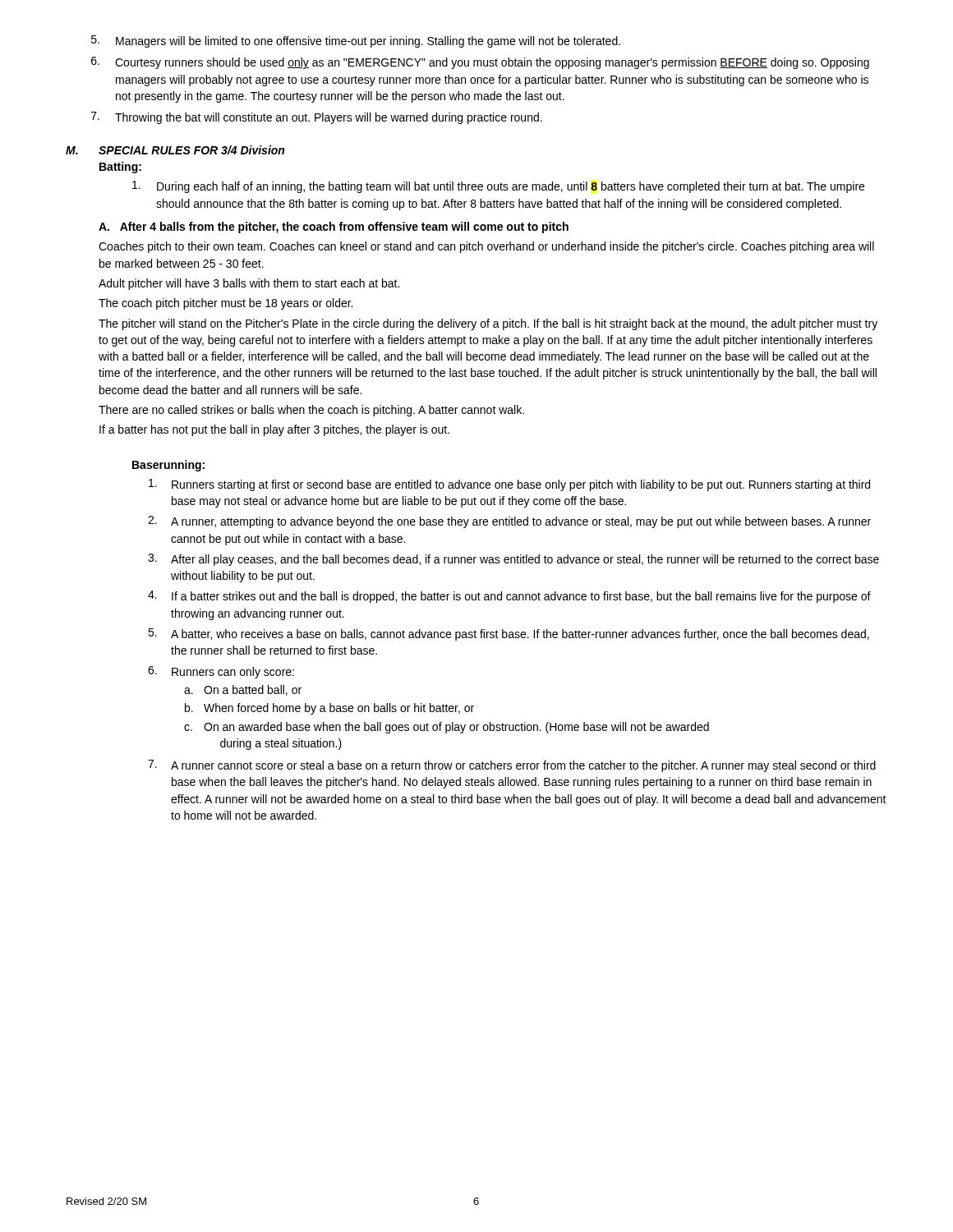Select the element starting "5. Managers will be"
953x1232 pixels.
tap(476, 41)
